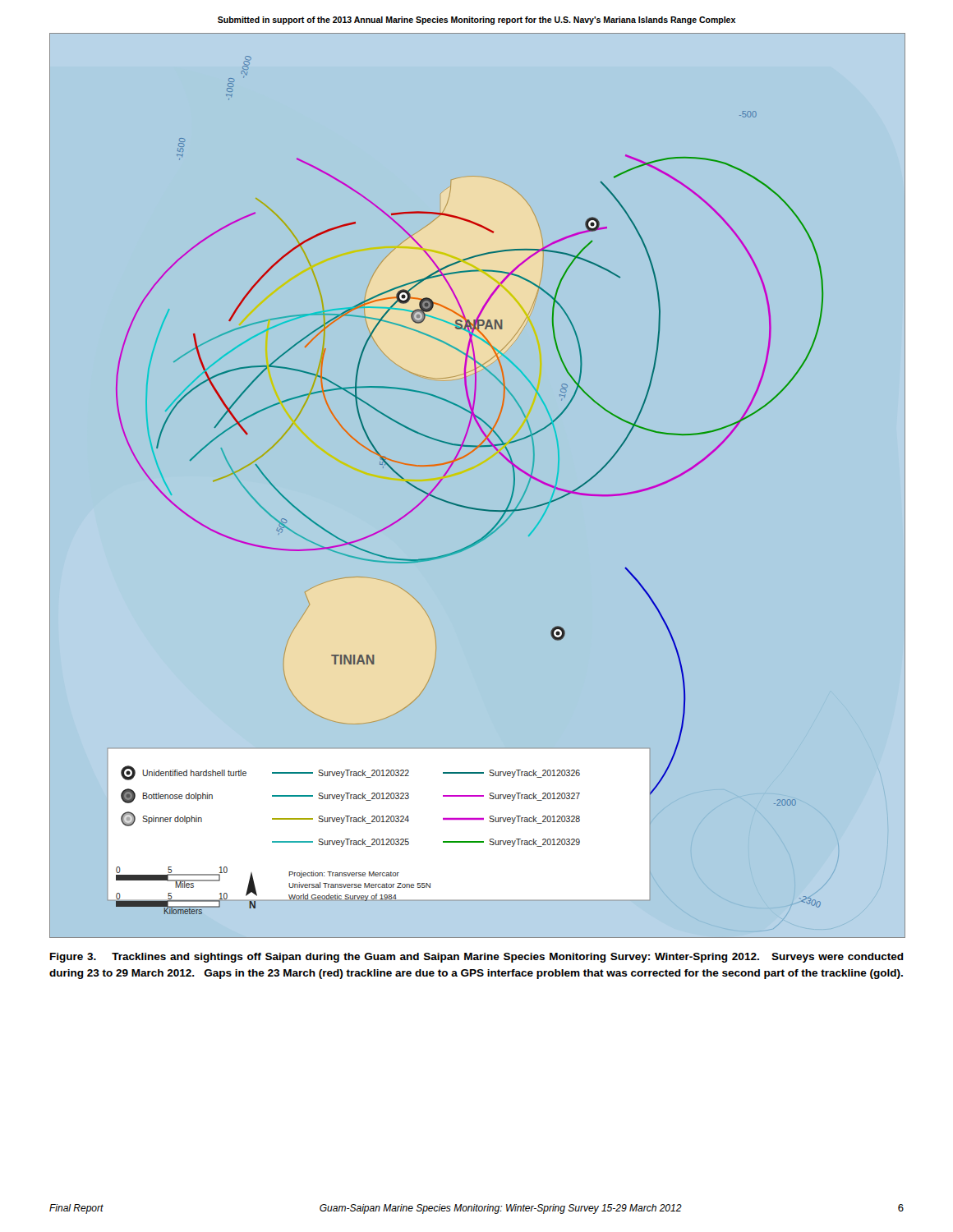
Task: Find the text block starting "Figure 3. Tracklines and sightings off"
Action: pos(476,964)
